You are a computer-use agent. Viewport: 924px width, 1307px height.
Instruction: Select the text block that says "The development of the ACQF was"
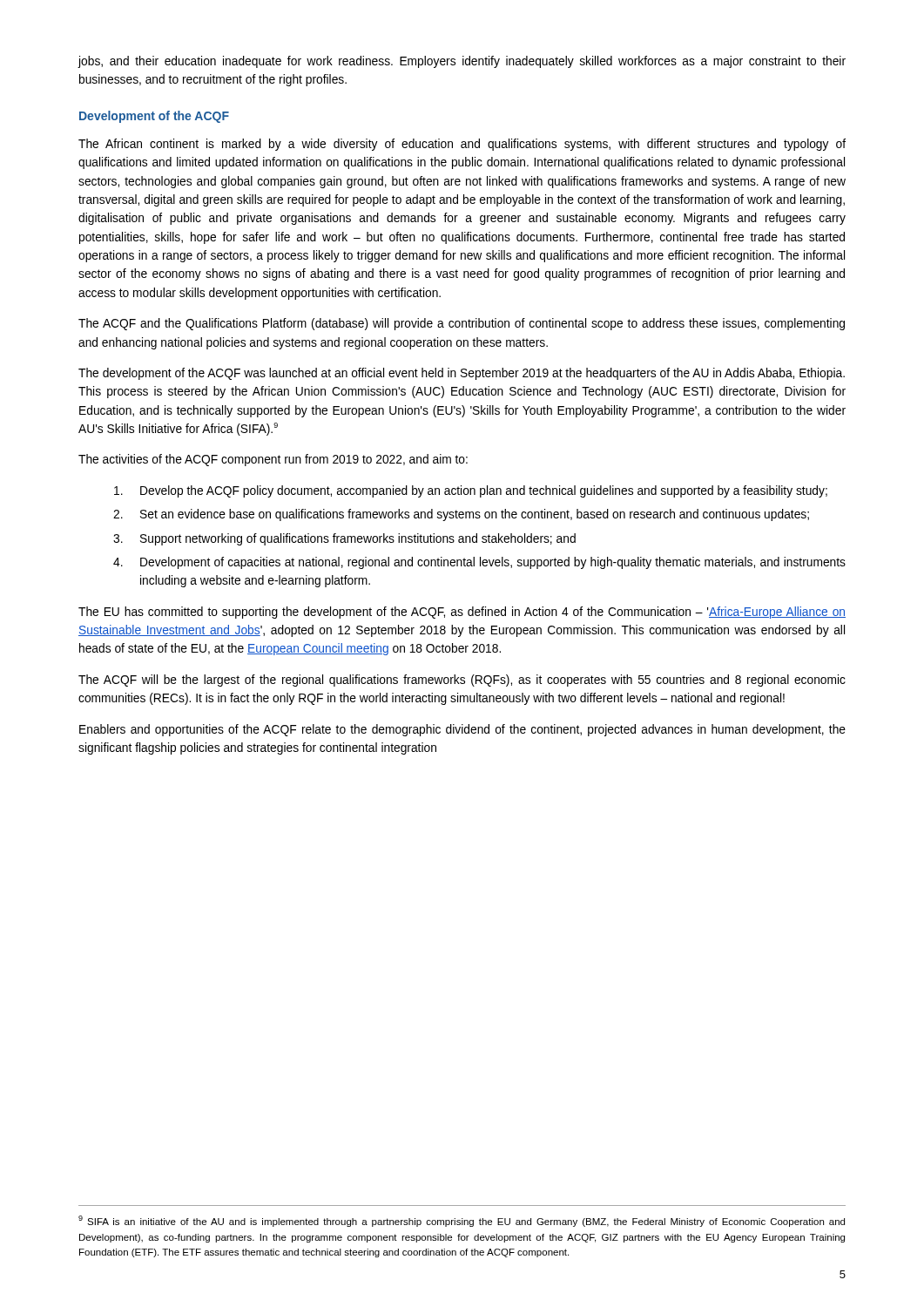[462, 401]
